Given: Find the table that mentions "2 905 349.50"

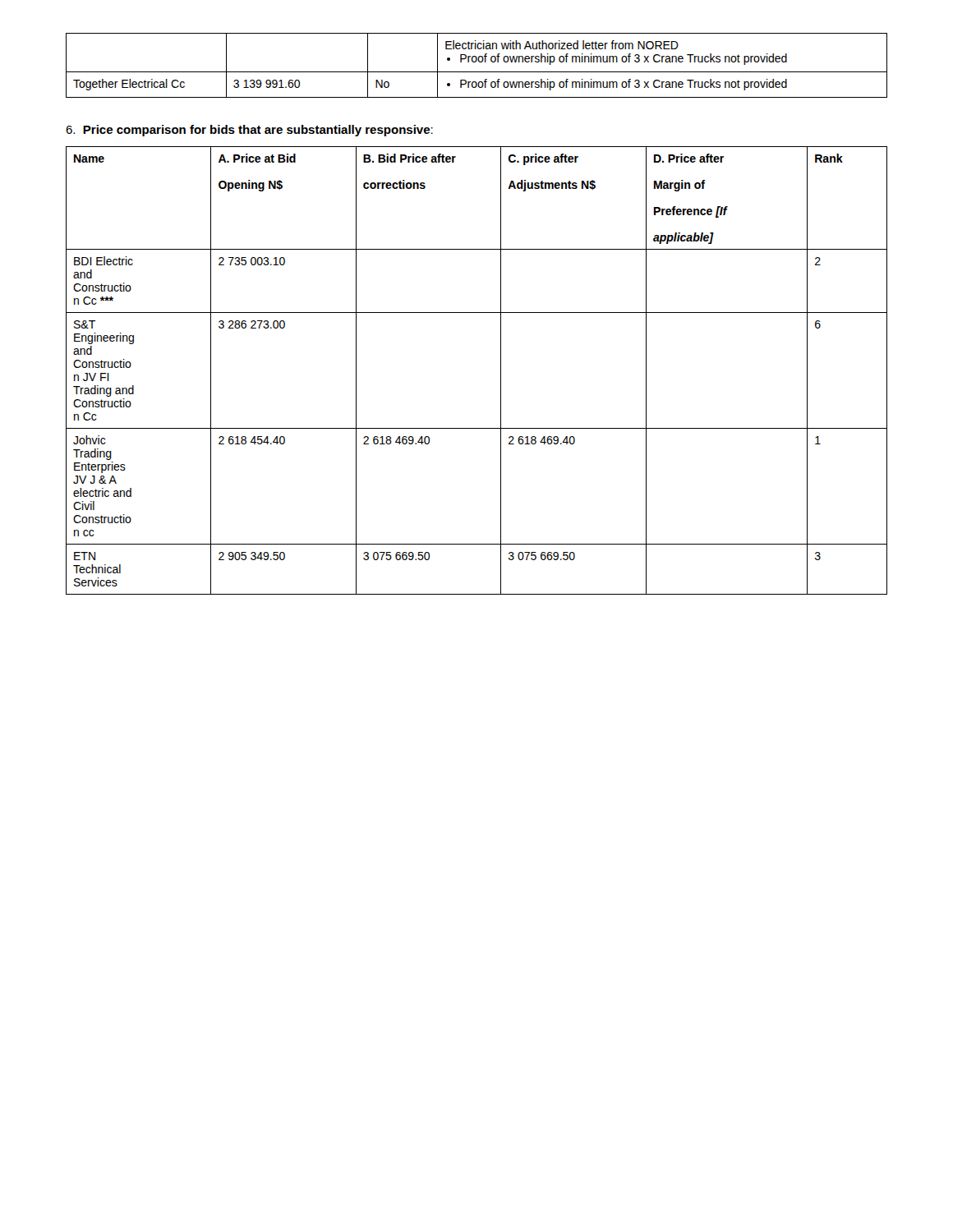Looking at the screenshot, I should [x=476, y=370].
